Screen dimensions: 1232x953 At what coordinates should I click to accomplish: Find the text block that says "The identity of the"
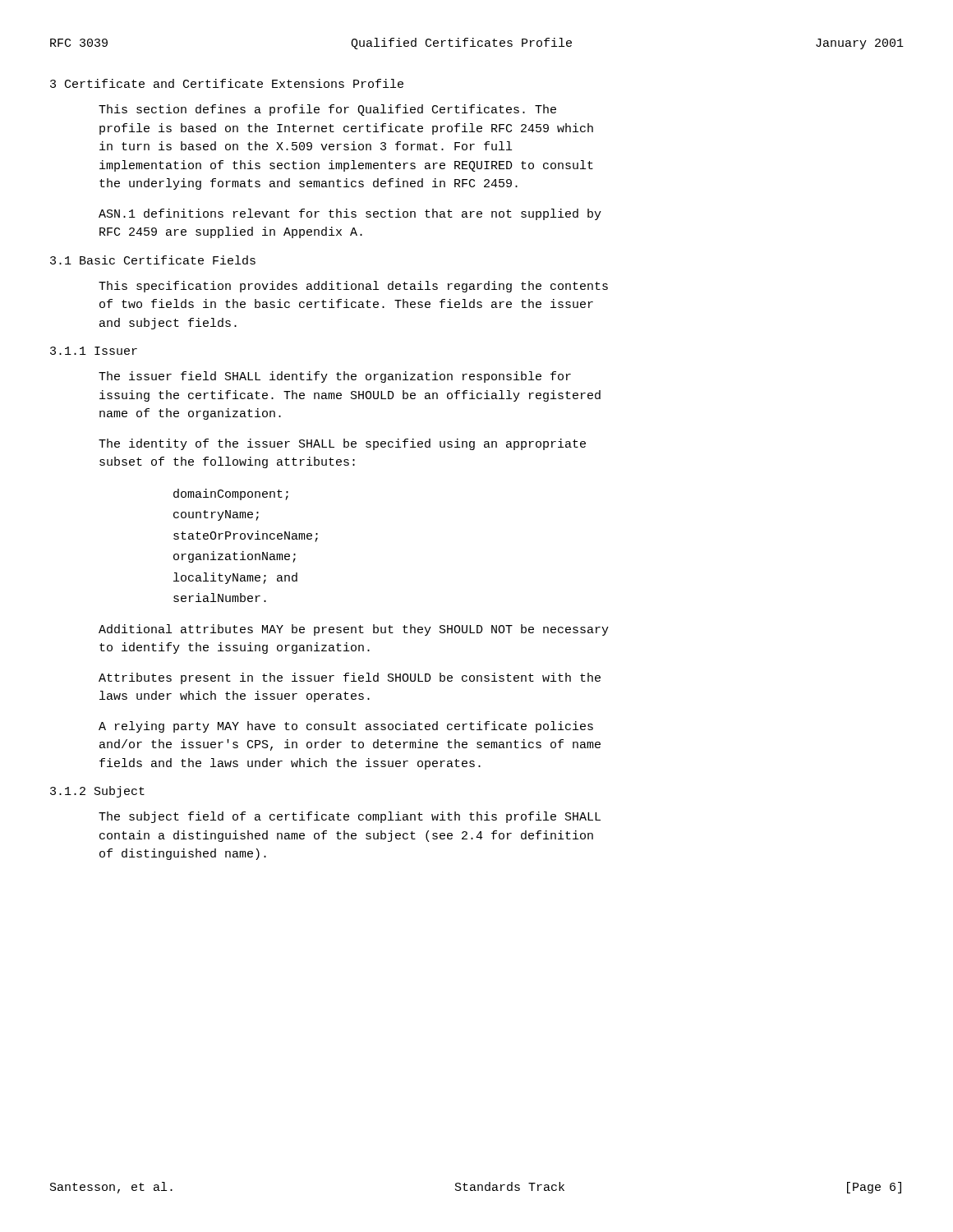coord(343,454)
